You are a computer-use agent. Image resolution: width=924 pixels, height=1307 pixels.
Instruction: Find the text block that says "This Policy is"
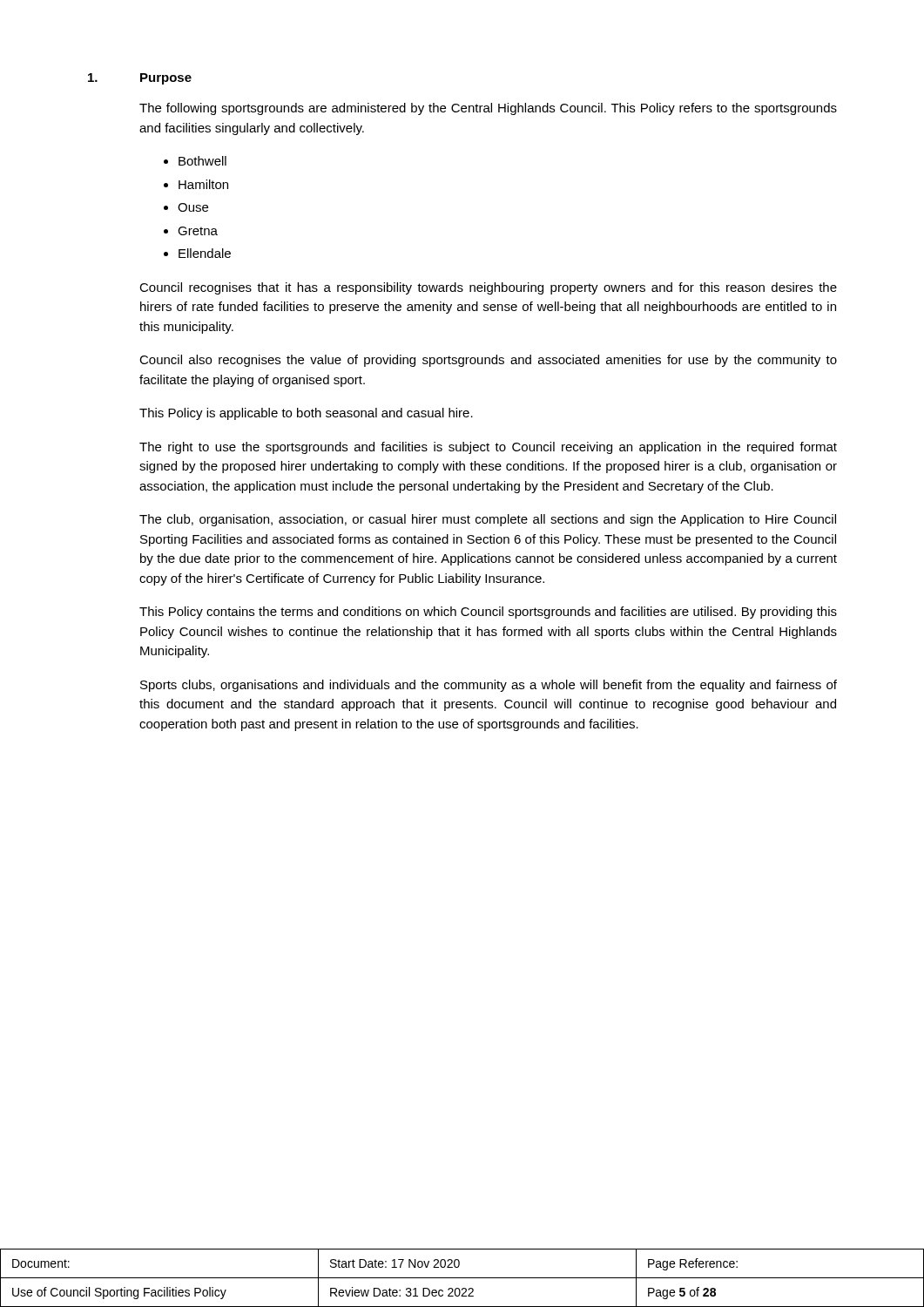[x=306, y=414]
